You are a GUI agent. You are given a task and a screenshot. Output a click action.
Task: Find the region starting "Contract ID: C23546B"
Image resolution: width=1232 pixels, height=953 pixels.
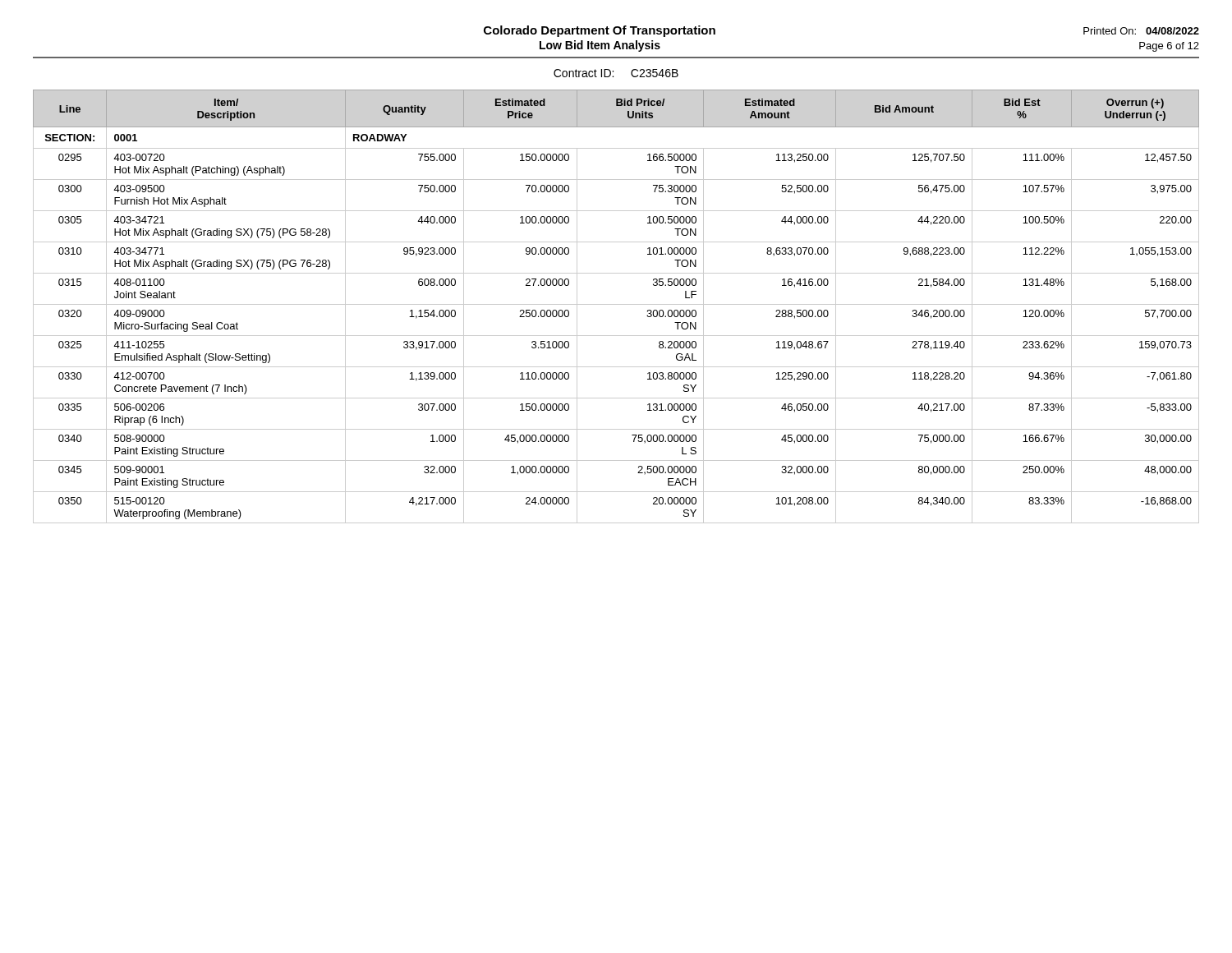point(616,73)
